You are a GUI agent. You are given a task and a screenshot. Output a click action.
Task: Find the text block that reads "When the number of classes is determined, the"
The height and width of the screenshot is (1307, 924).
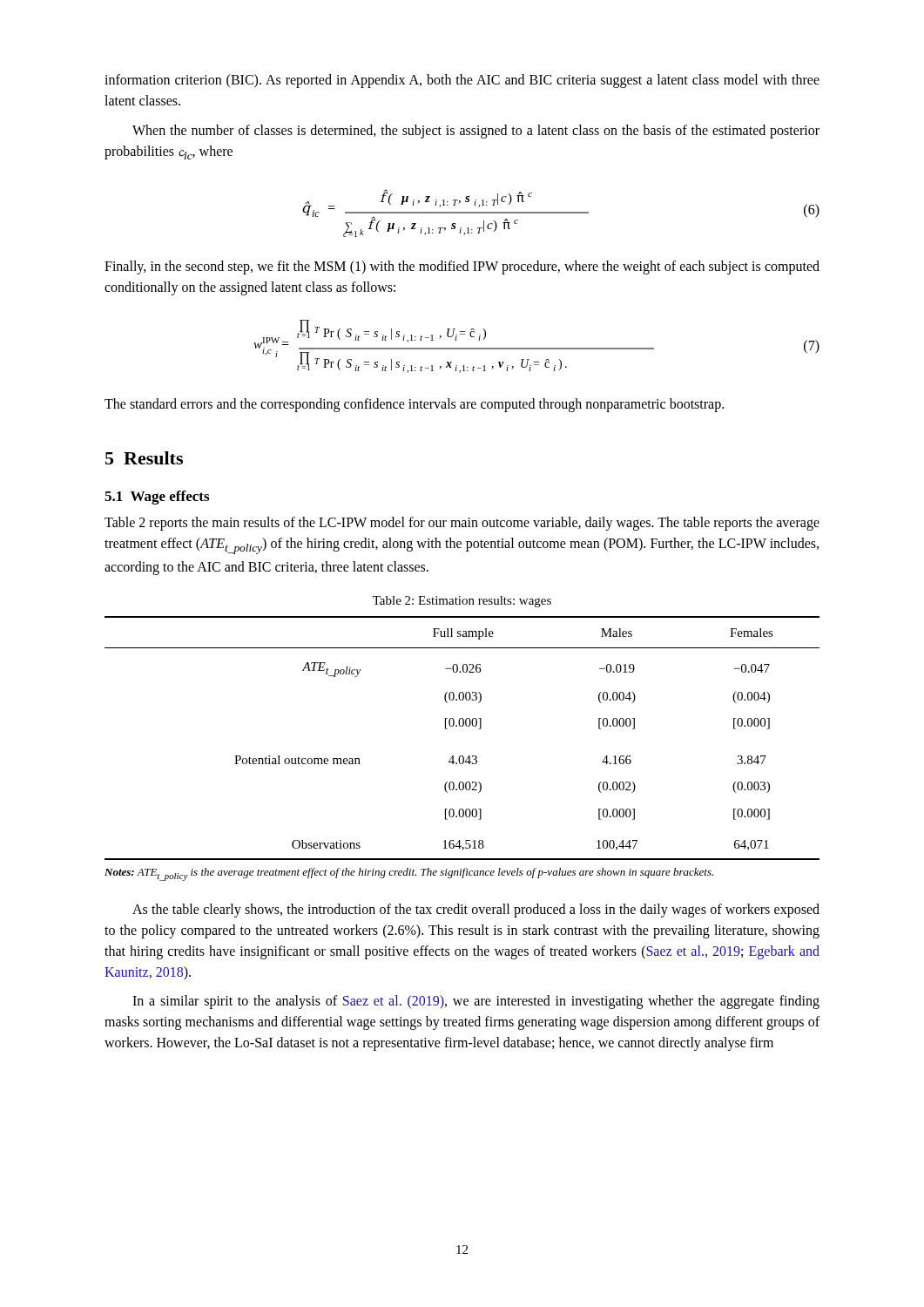click(462, 142)
